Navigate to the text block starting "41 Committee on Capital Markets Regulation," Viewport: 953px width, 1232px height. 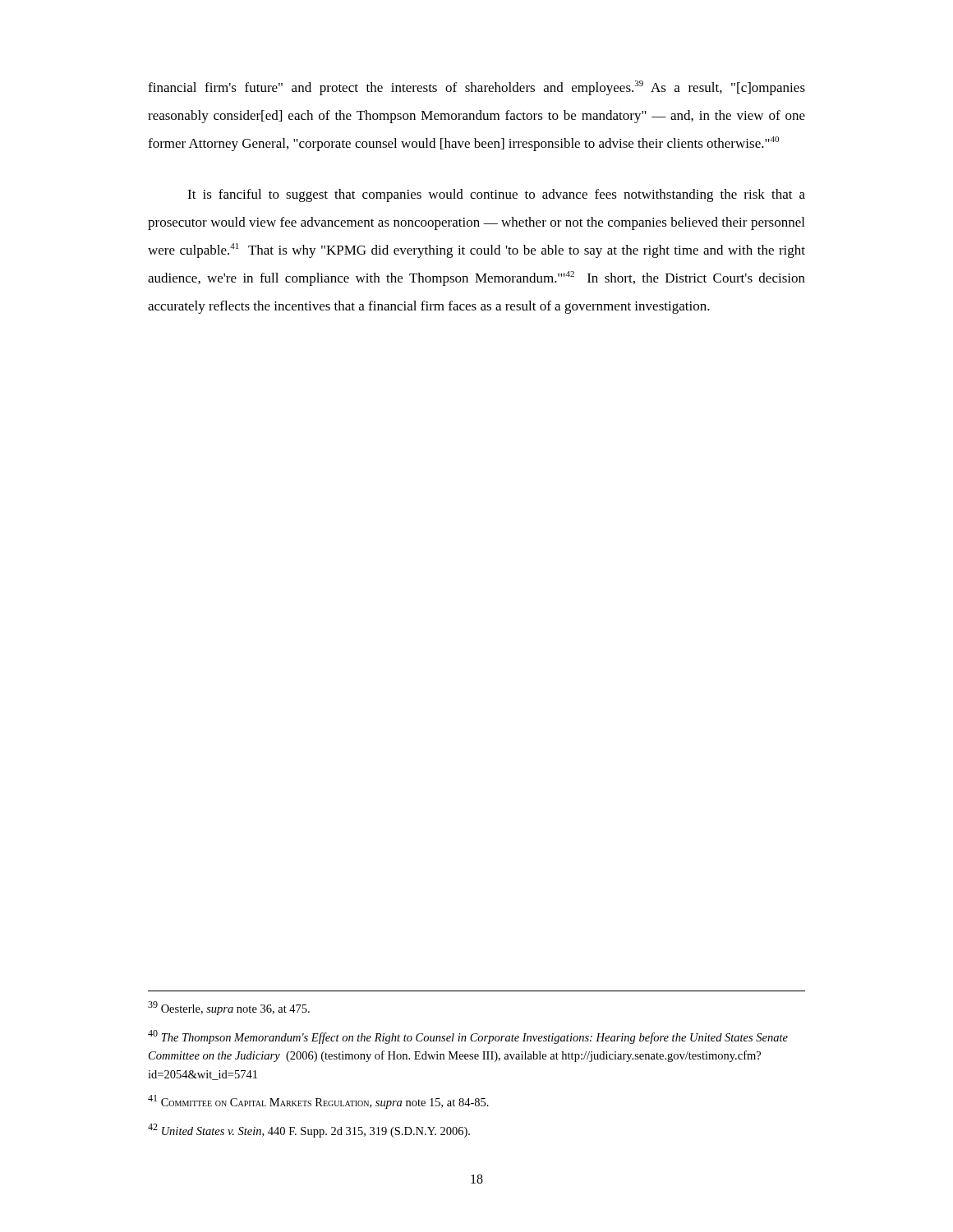pos(318,1101)
